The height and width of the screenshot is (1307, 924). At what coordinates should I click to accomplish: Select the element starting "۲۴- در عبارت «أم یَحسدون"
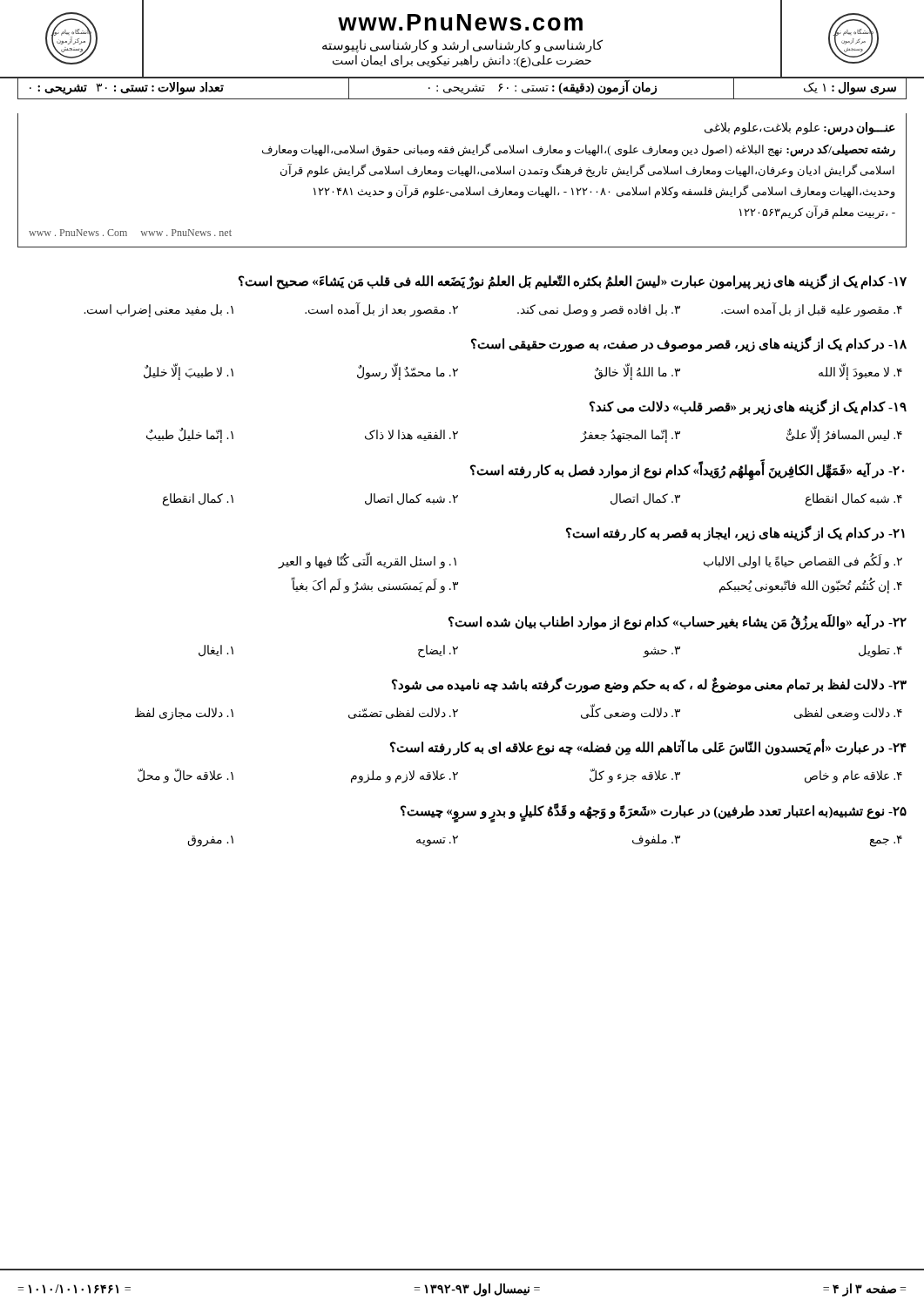(x=462, y=762)
